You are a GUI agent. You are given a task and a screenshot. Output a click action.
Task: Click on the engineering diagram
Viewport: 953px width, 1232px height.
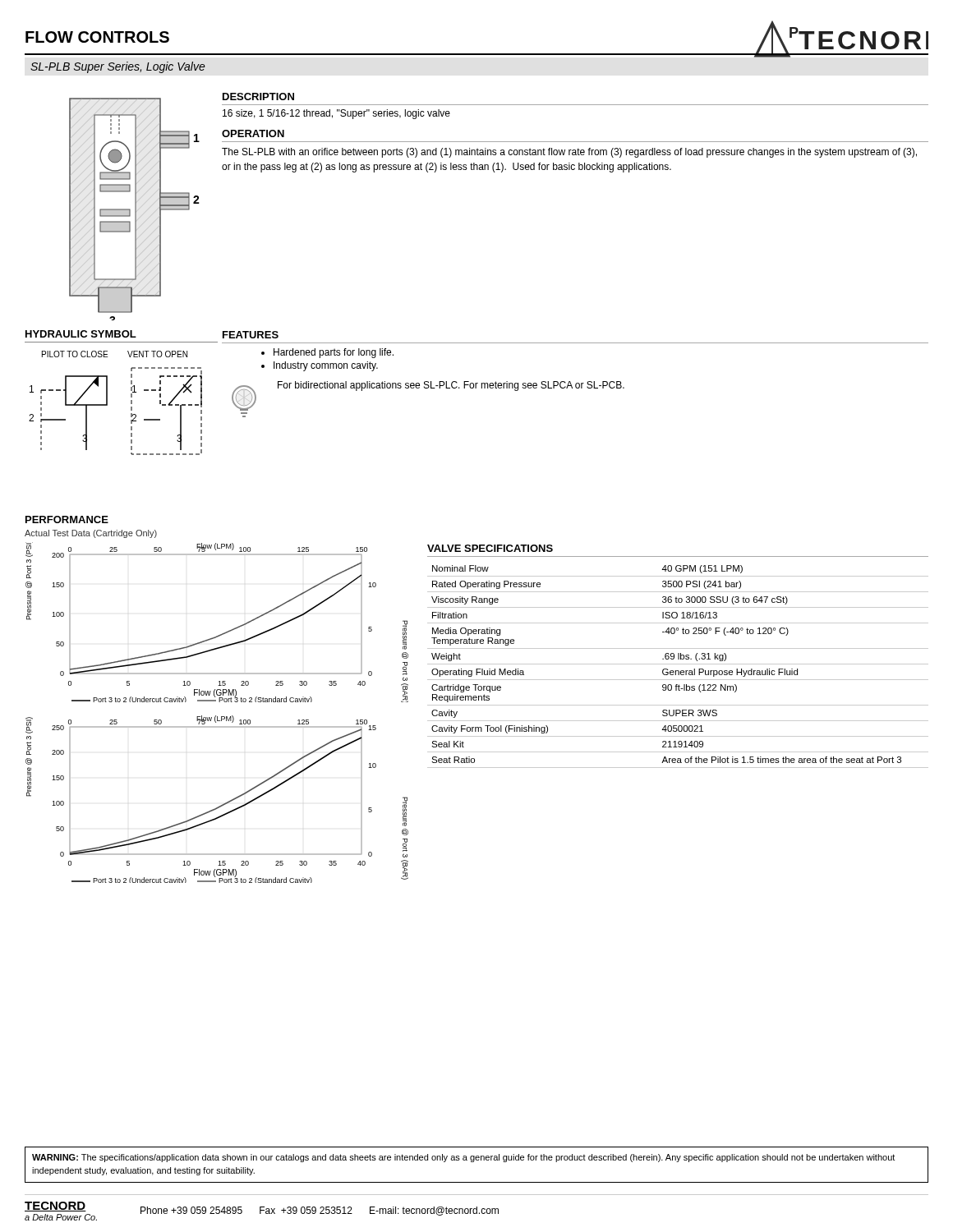coord(121,207)
